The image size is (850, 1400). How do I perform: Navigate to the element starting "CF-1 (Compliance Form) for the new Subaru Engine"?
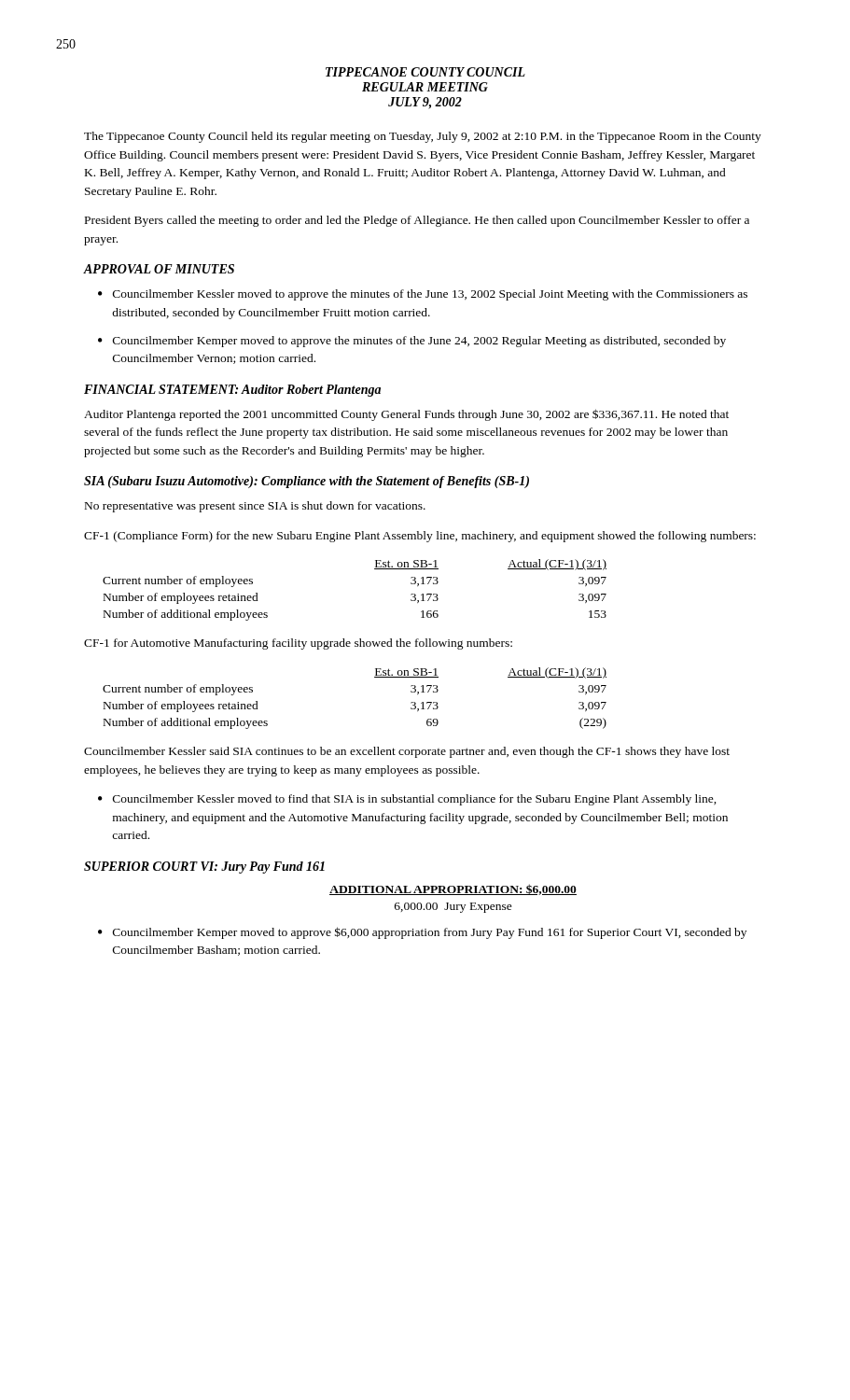(420, 535)
